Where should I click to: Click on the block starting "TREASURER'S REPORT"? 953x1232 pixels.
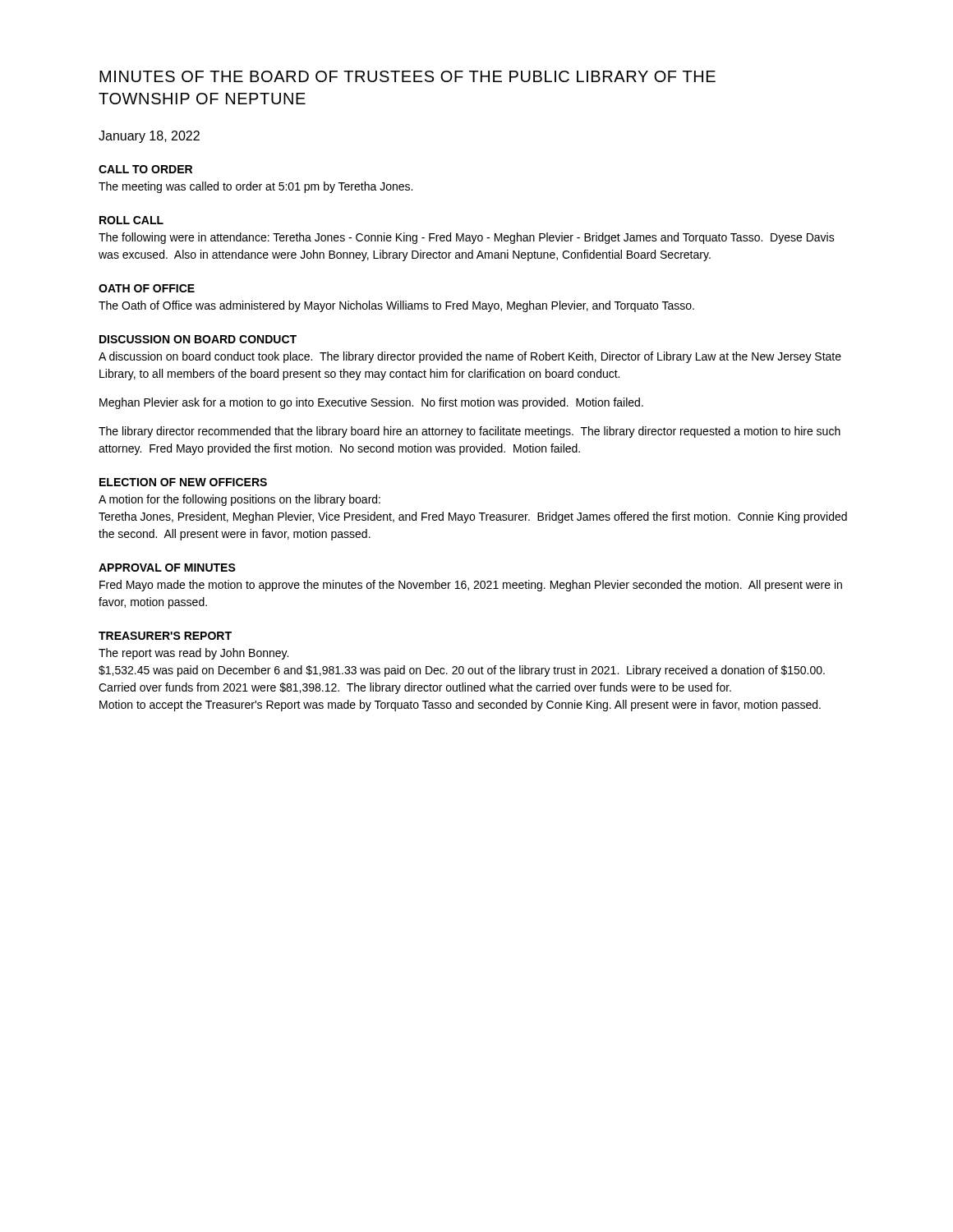pos(165,636)
